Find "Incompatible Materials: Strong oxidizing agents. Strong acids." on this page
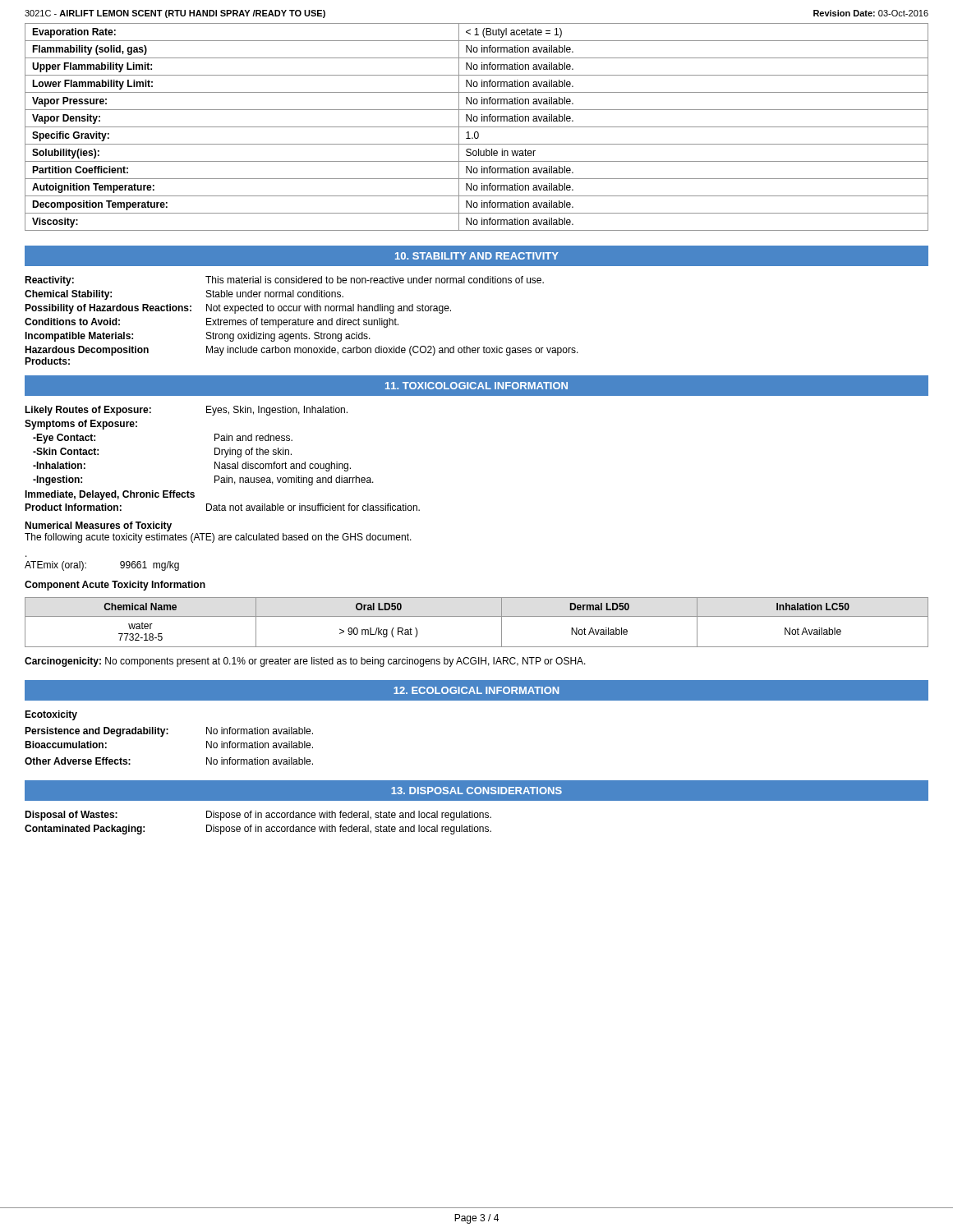953x1232 pixels. tap(476, 336)
